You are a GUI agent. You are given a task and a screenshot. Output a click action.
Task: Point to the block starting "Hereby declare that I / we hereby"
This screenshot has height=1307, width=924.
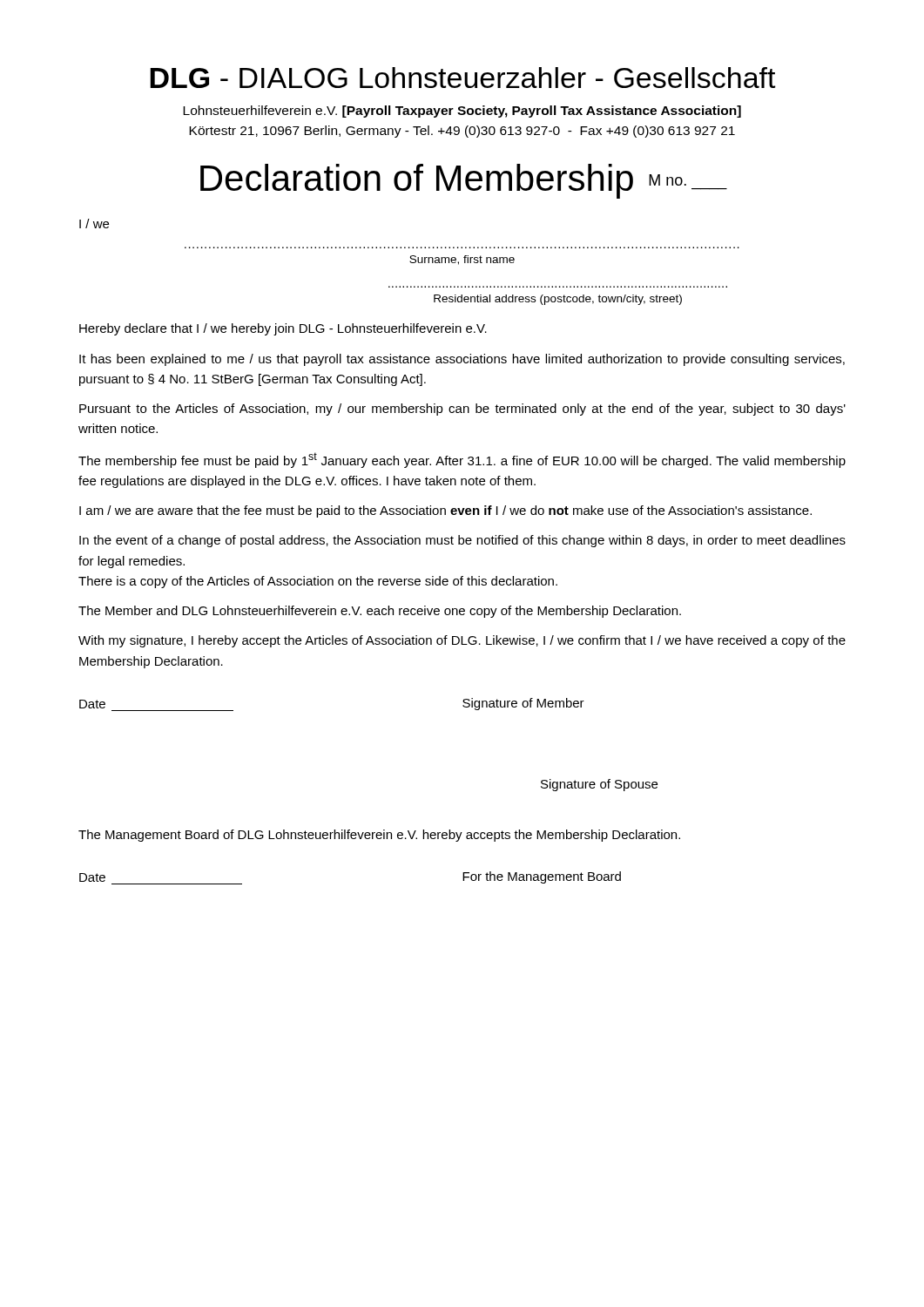[x=283, y=328]
